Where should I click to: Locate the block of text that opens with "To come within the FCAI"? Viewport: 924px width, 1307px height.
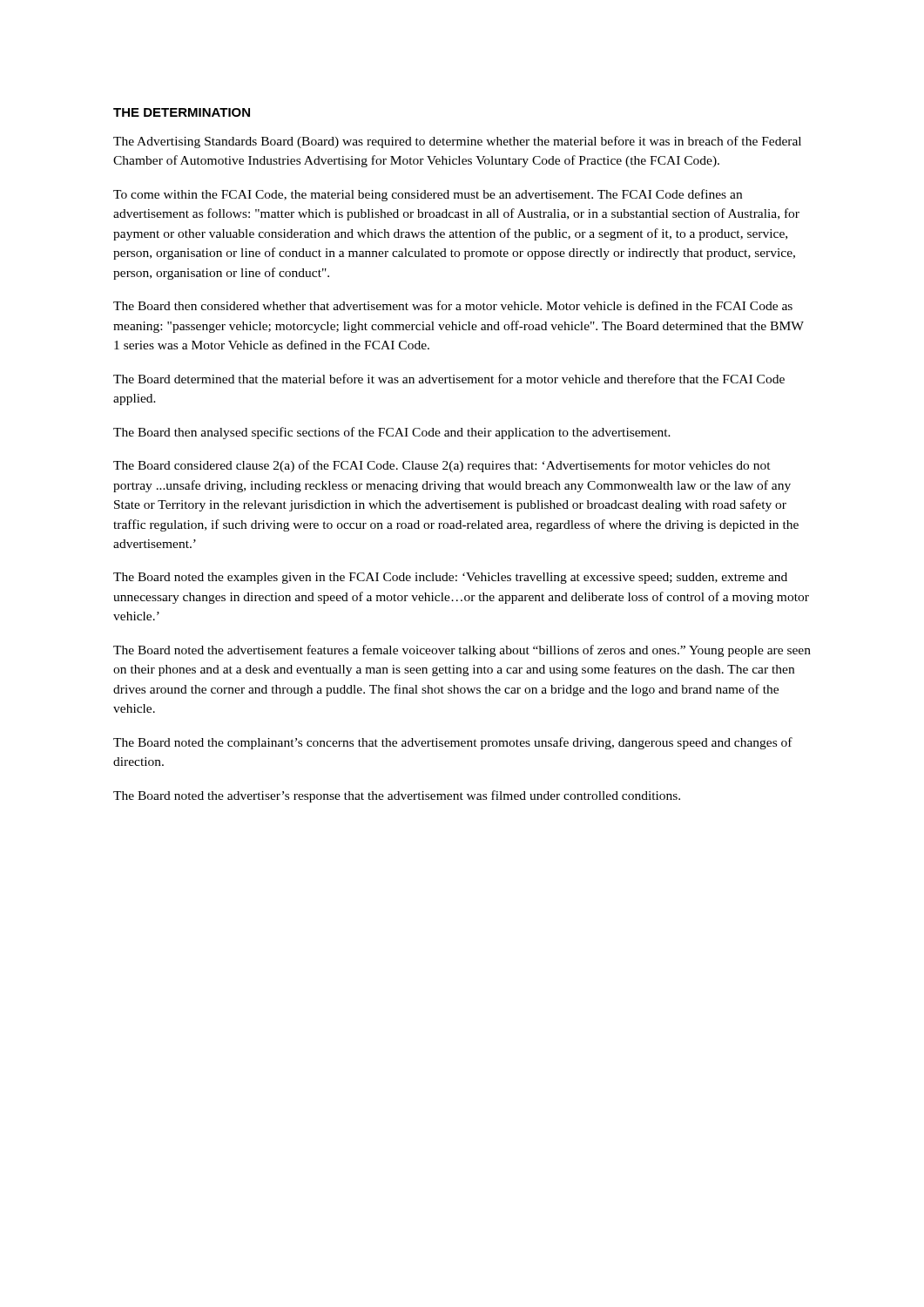pos(456,233)
